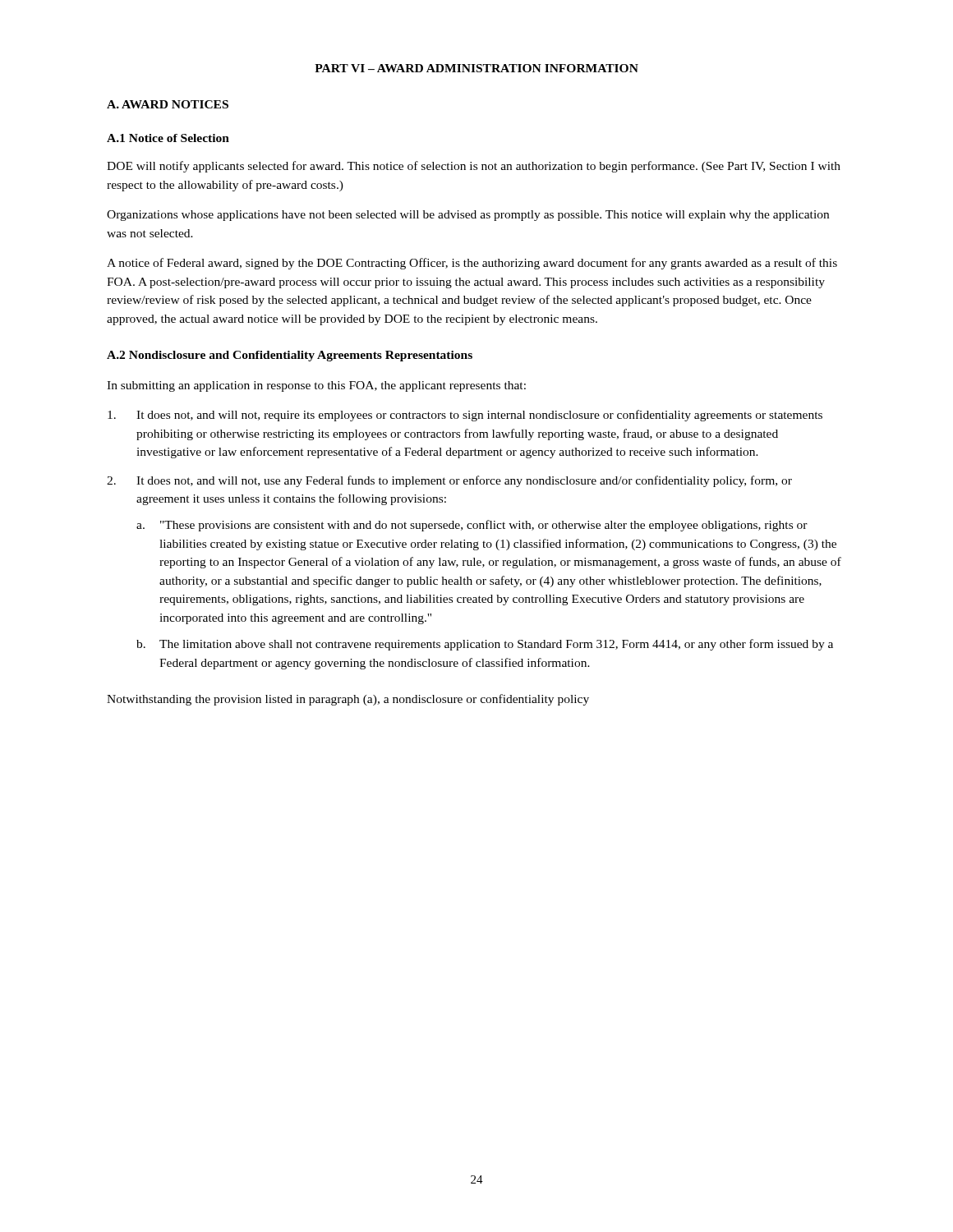Find the block on this page that starts "2. It does not, and will not,"
This screenshot has width=953, height=1232.
[476, 576]
